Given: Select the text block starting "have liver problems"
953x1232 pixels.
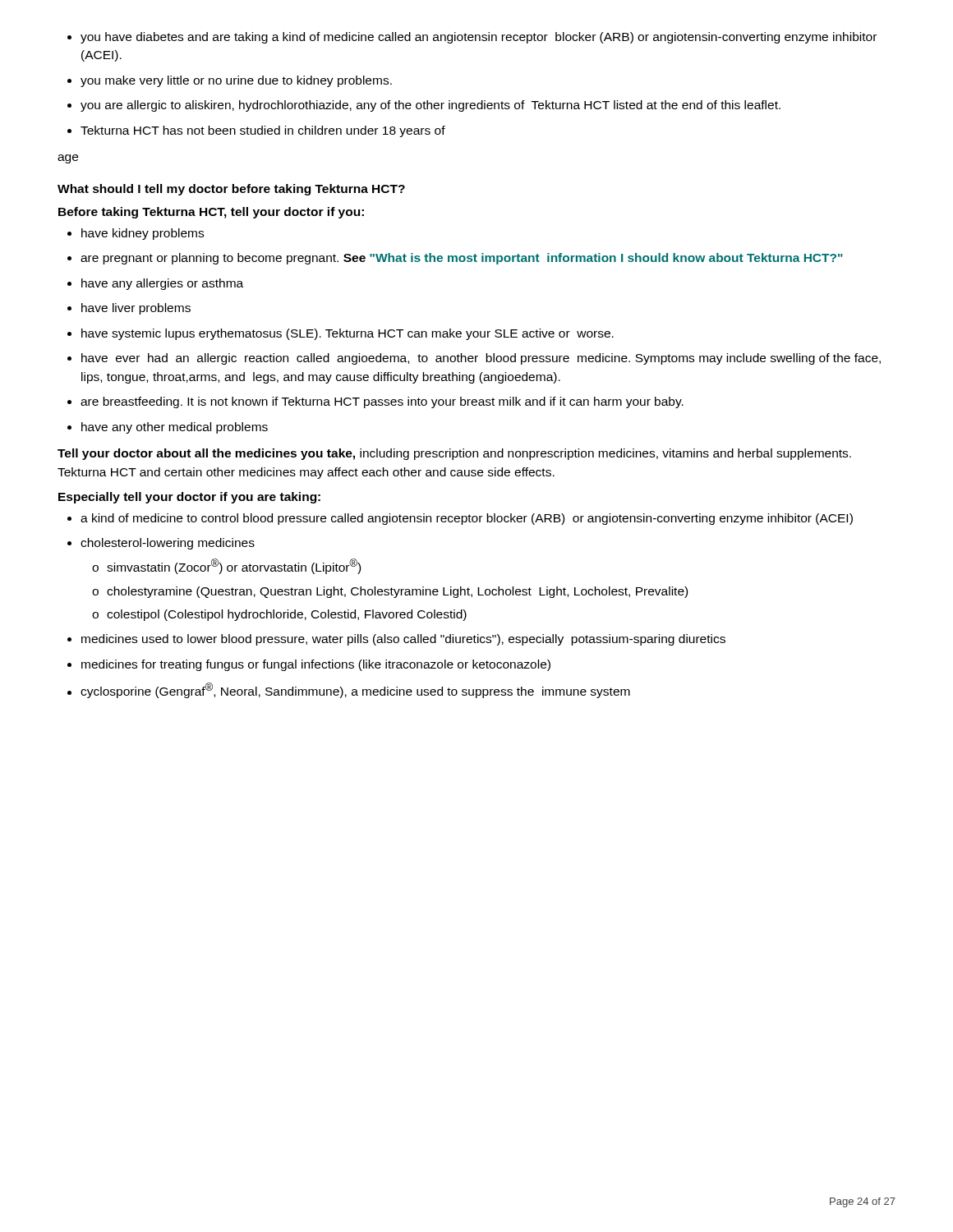Looking at the screenshot, I should (x=136, y=309).
